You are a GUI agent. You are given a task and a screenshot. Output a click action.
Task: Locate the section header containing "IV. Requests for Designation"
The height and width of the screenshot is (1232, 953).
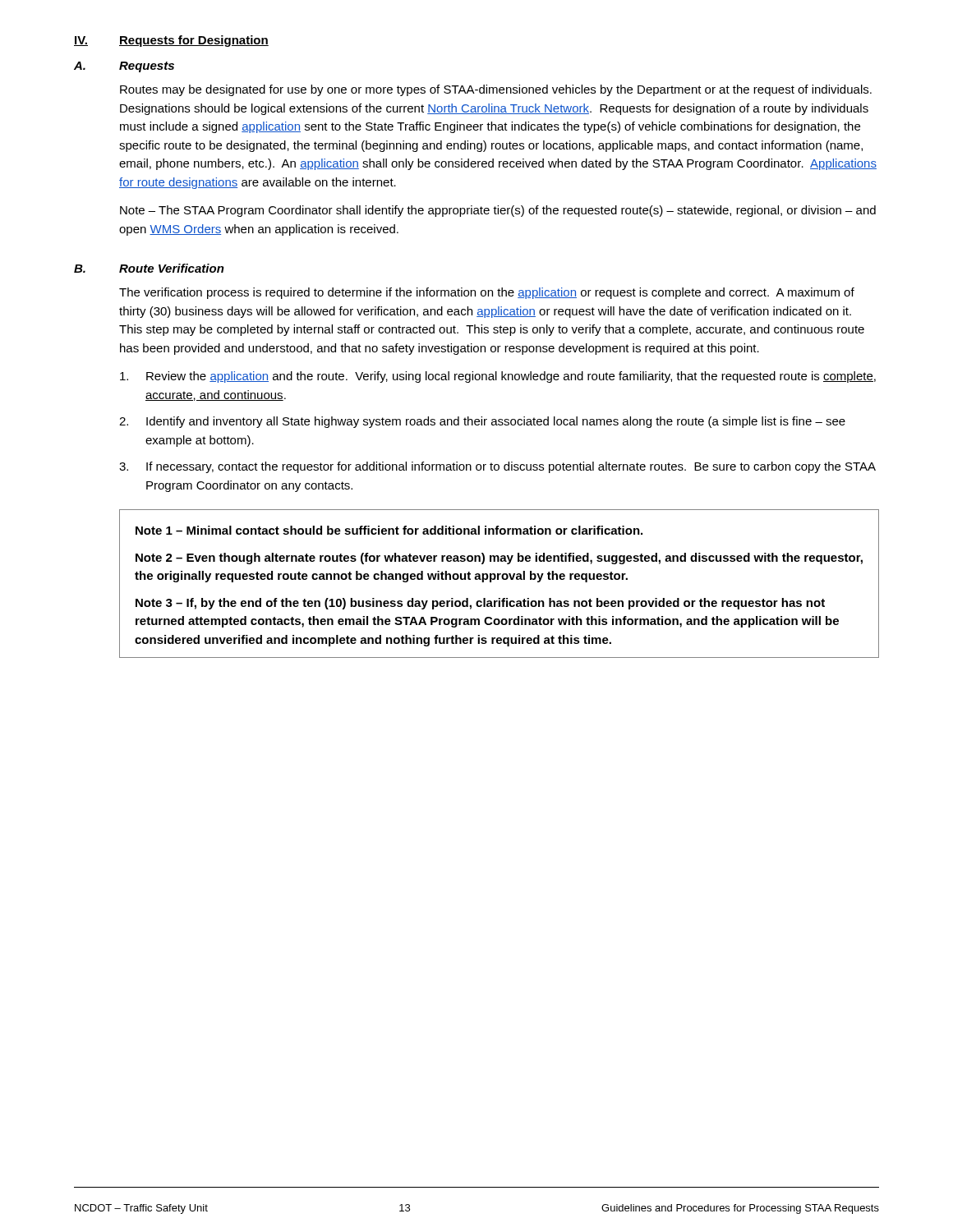[171, 40]
